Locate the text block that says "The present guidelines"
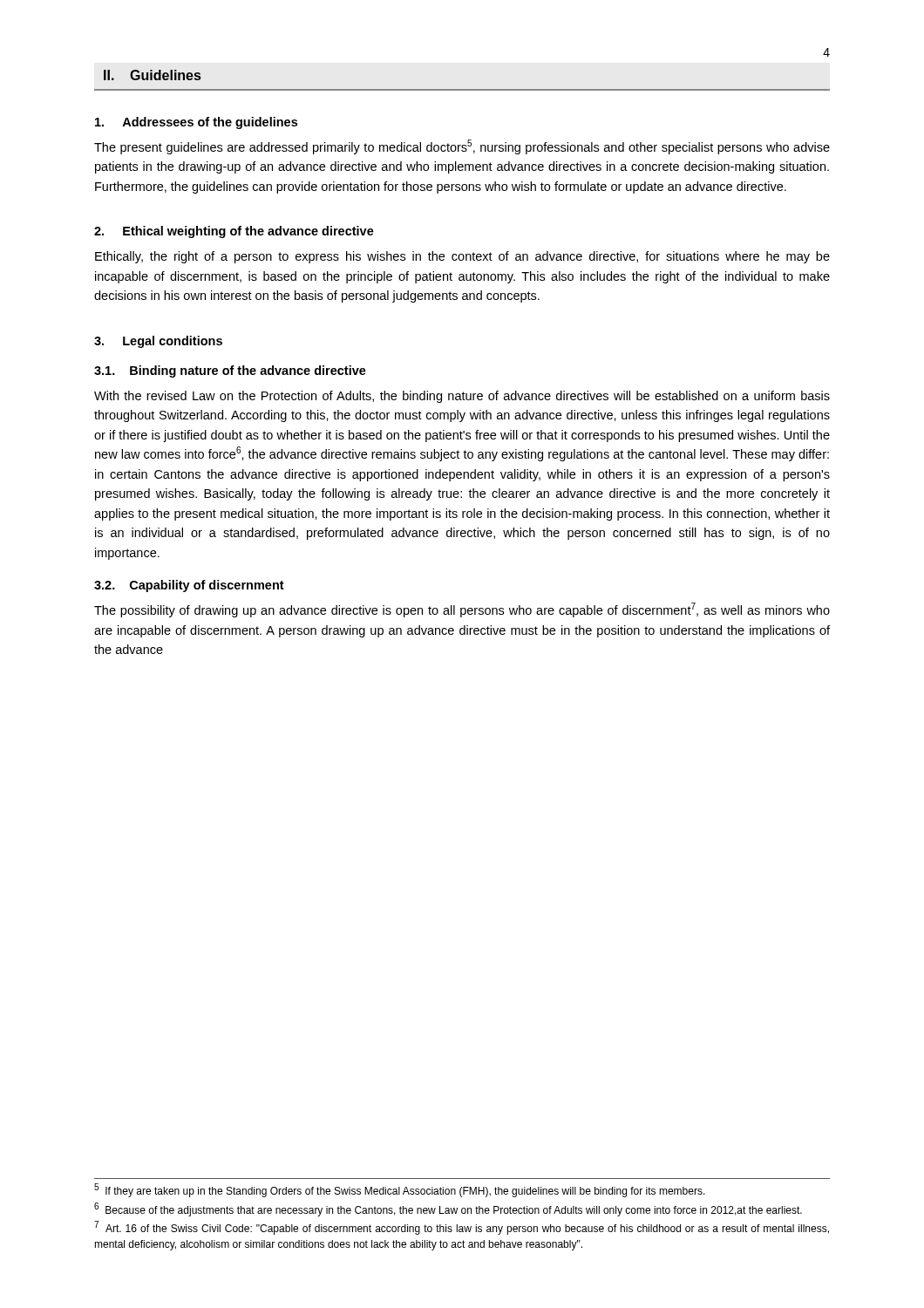The height and width of the screenshot is (1308, 924). point(462,166)
